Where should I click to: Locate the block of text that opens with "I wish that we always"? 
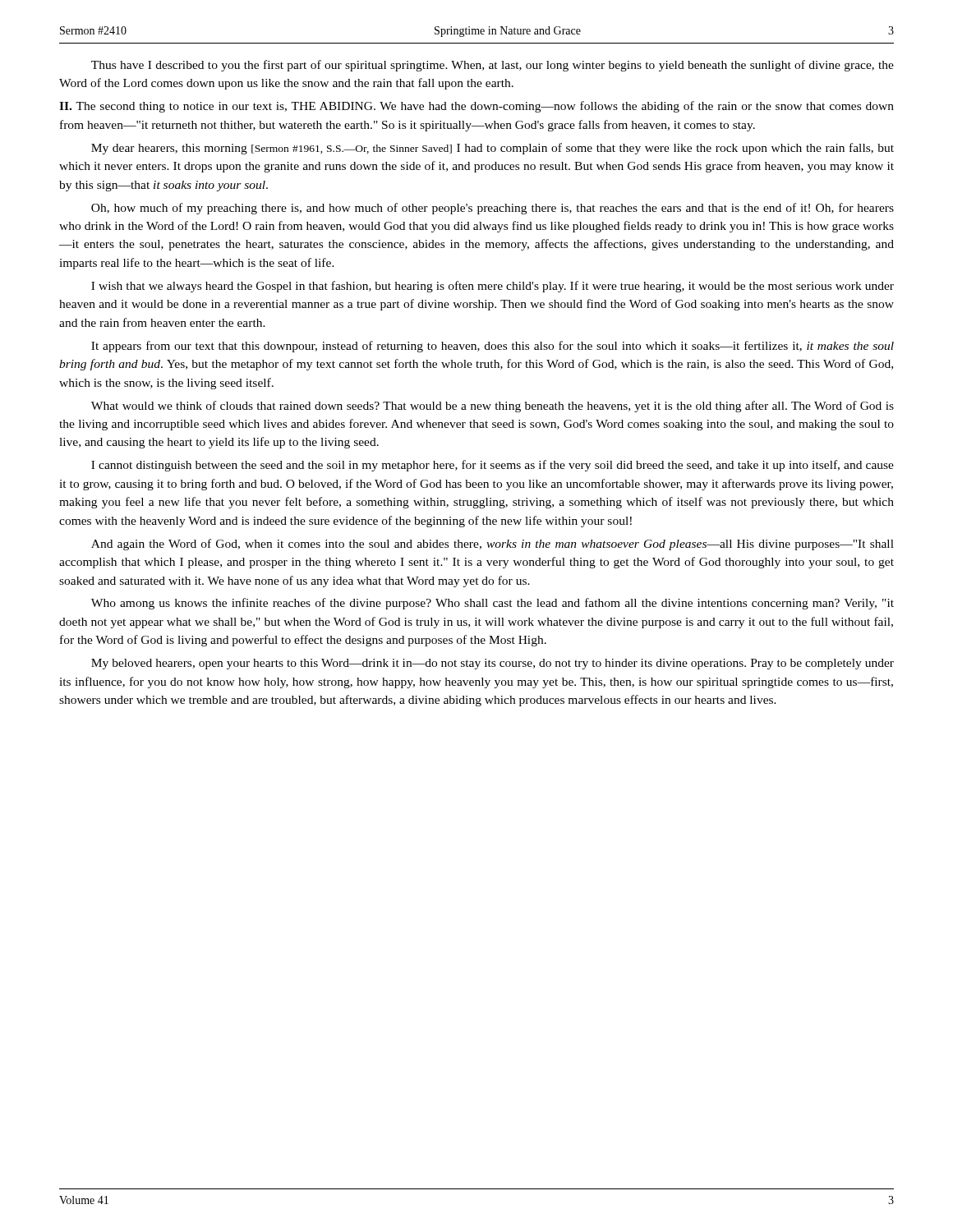tap(476, 304)
